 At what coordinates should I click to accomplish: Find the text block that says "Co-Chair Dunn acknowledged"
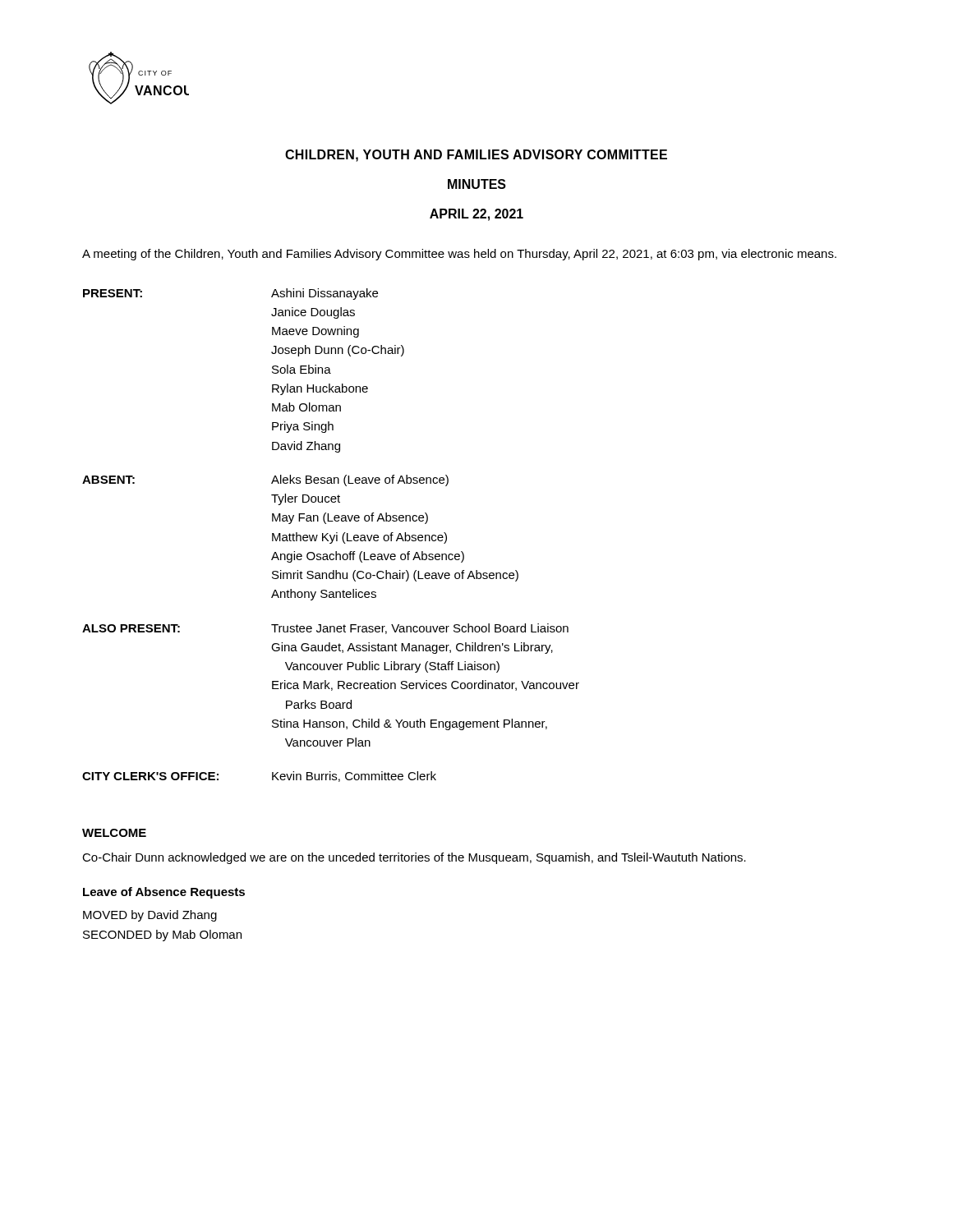pyautogui.click(x=414, y=857)
